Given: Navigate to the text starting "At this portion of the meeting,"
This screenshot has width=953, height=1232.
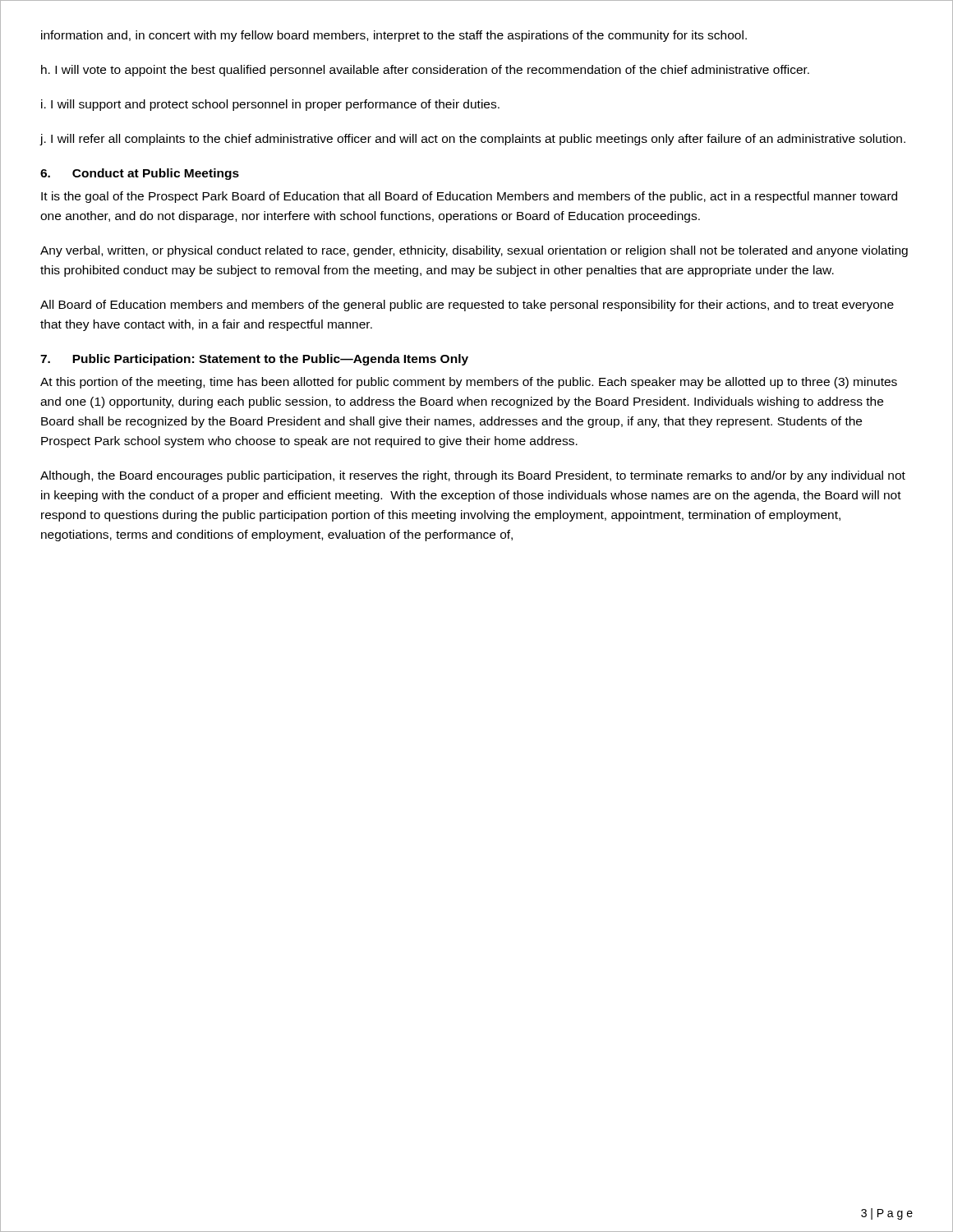Looking at the screenshot, I should [x=469, y=411].
